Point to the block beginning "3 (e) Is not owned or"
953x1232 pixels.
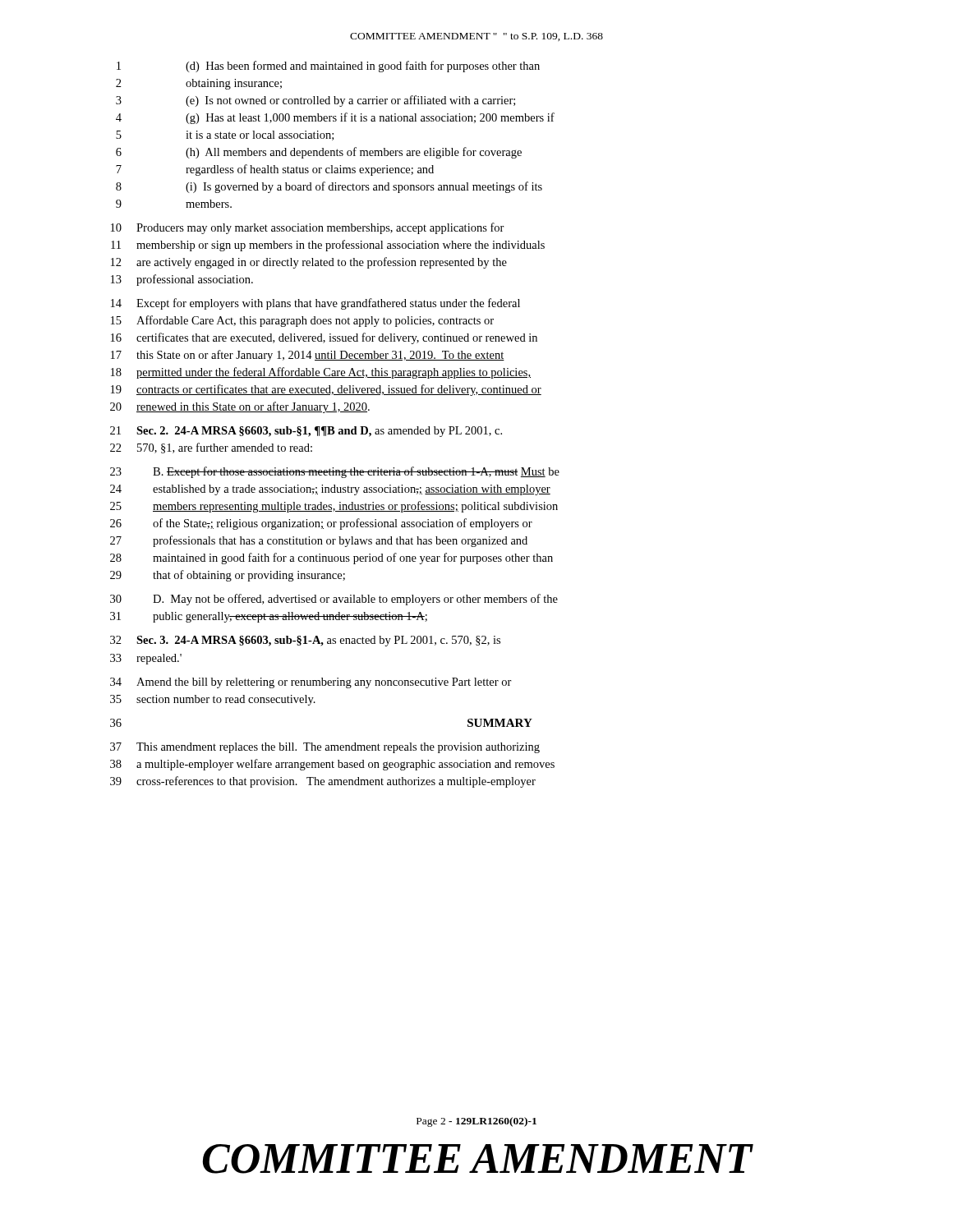[x=476, y=101]
